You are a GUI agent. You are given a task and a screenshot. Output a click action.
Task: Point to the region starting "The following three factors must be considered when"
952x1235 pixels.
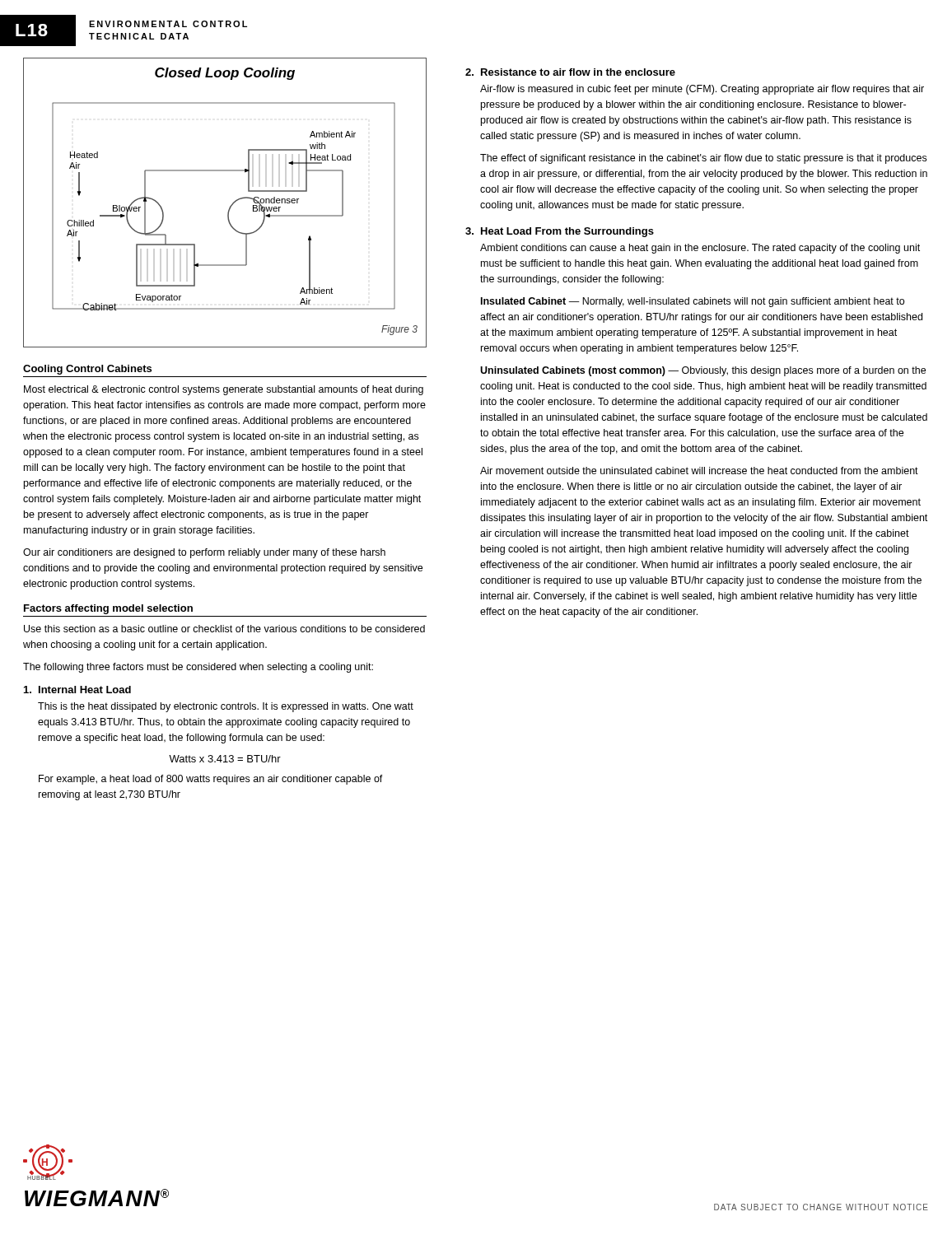coord(198,667)
